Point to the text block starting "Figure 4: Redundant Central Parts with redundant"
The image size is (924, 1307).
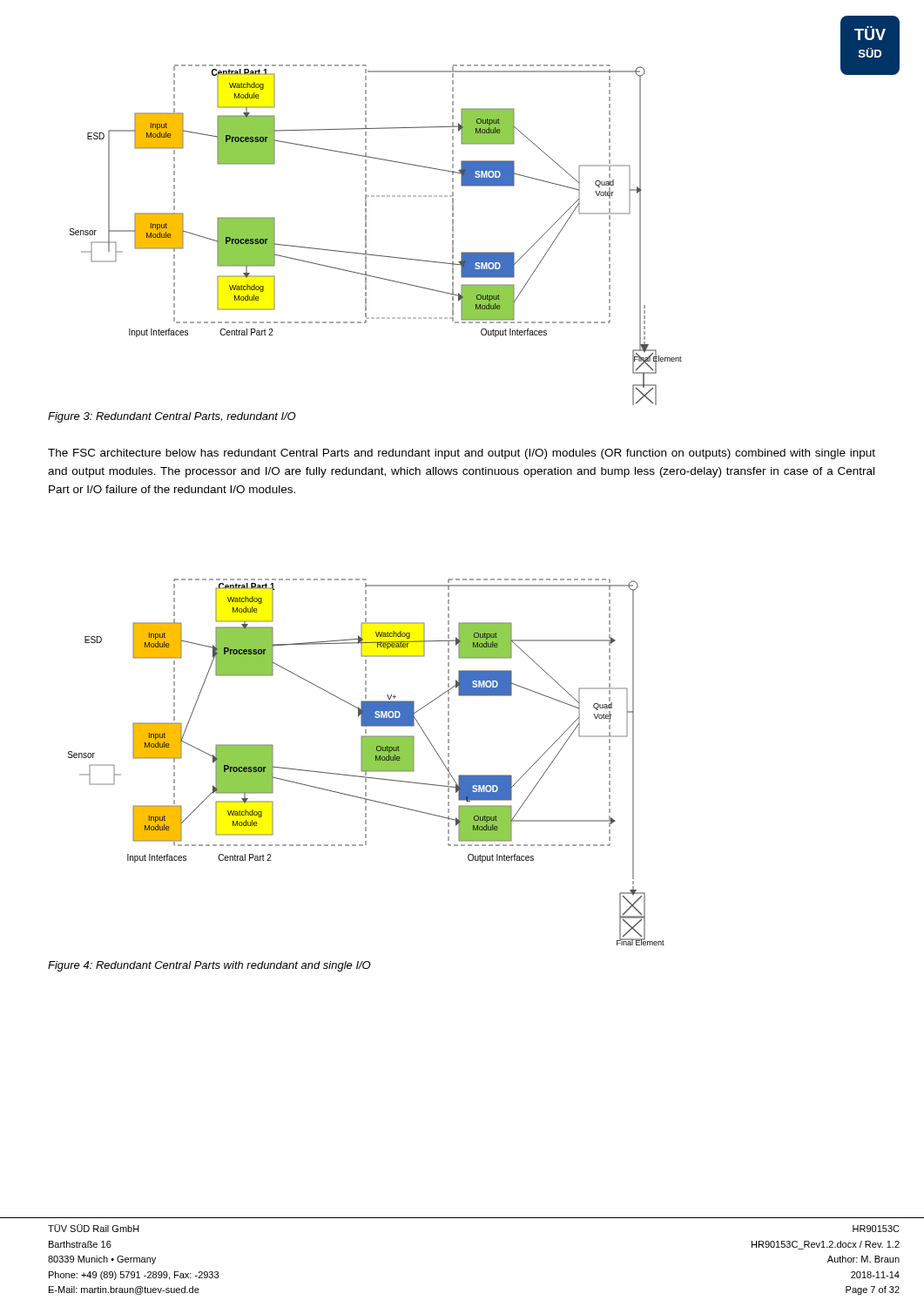209,965
